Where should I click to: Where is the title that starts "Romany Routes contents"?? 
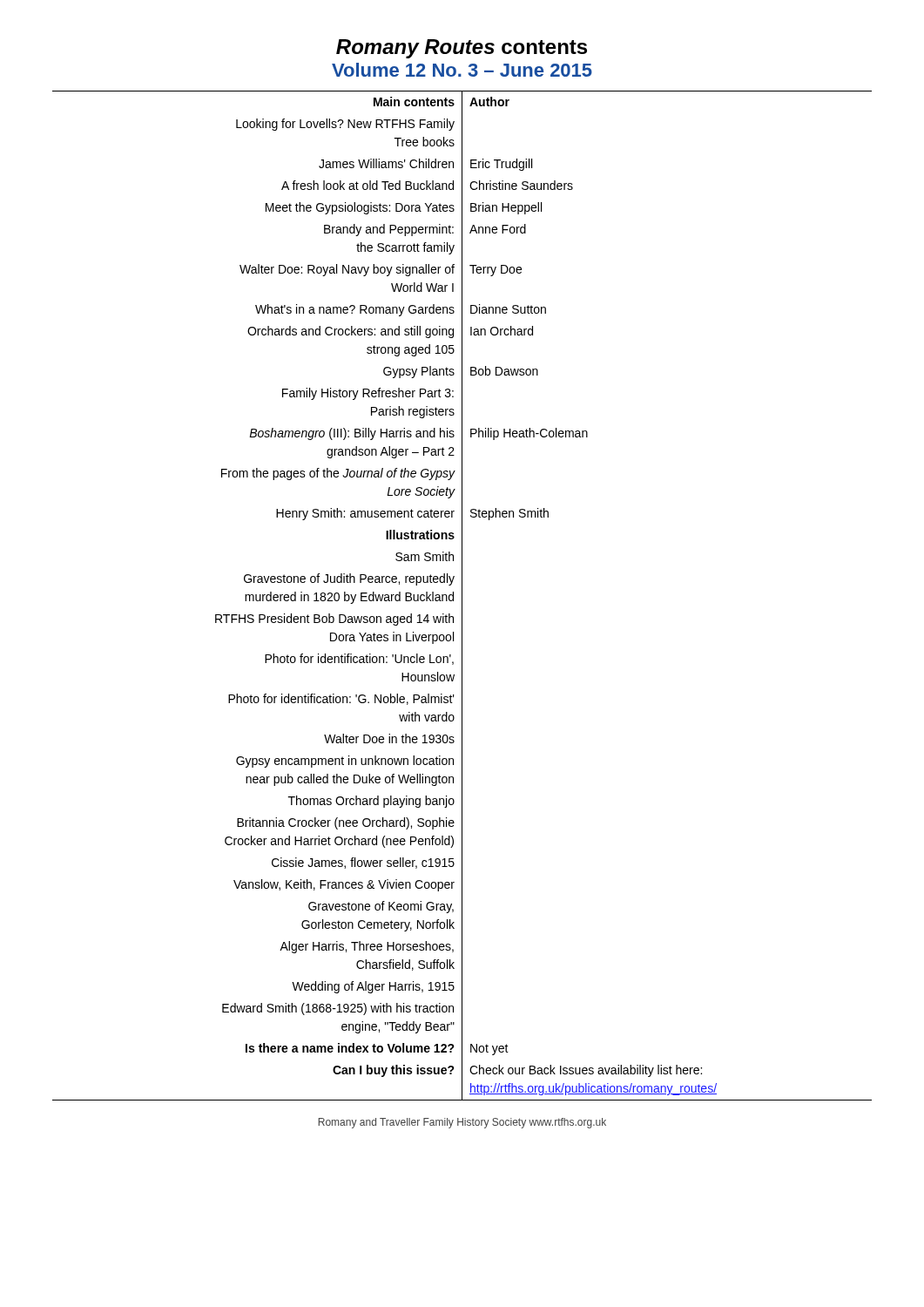(x=462, y=58)
